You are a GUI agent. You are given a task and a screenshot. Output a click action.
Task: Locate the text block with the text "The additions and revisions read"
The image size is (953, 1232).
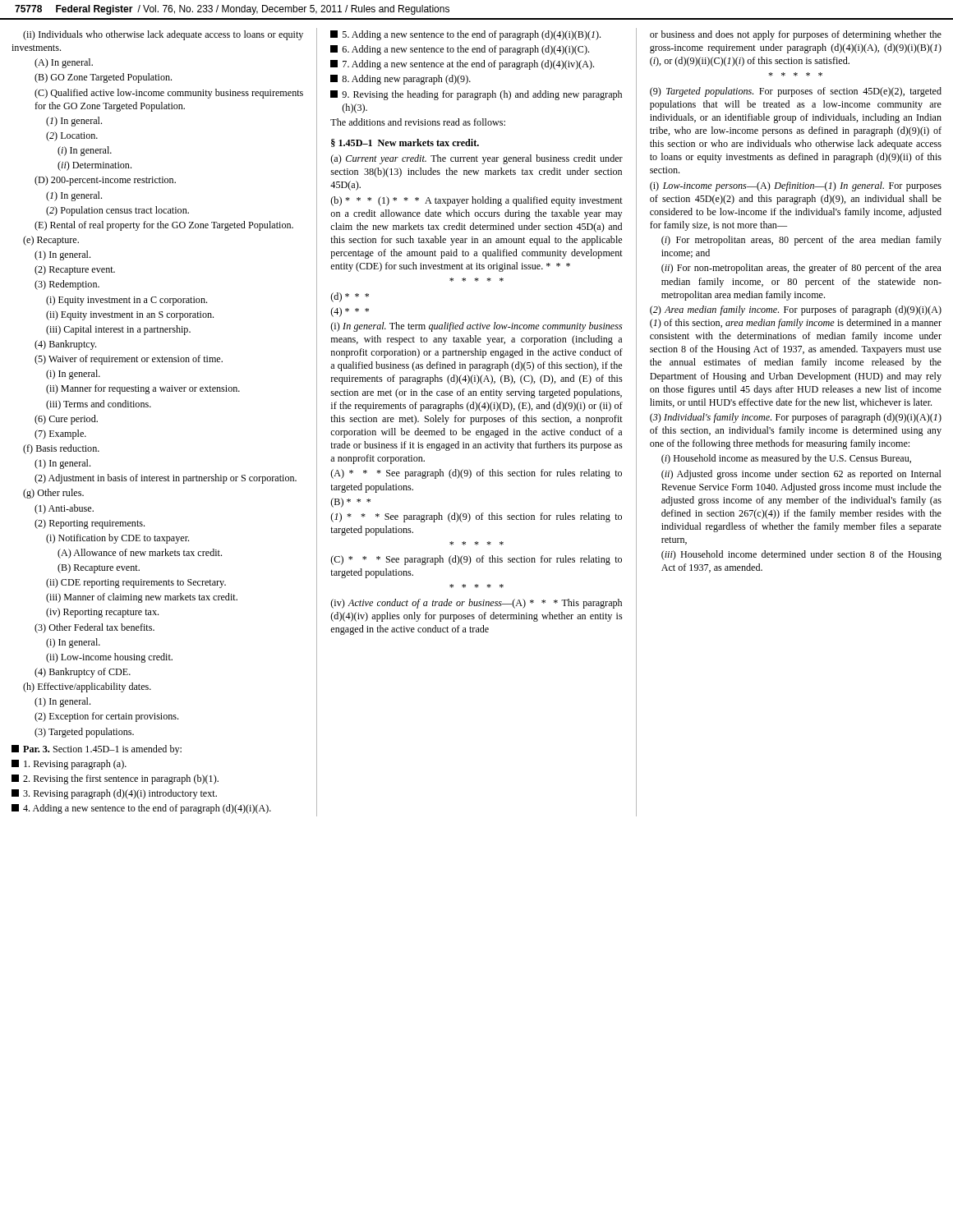click(x=418, y=122)
